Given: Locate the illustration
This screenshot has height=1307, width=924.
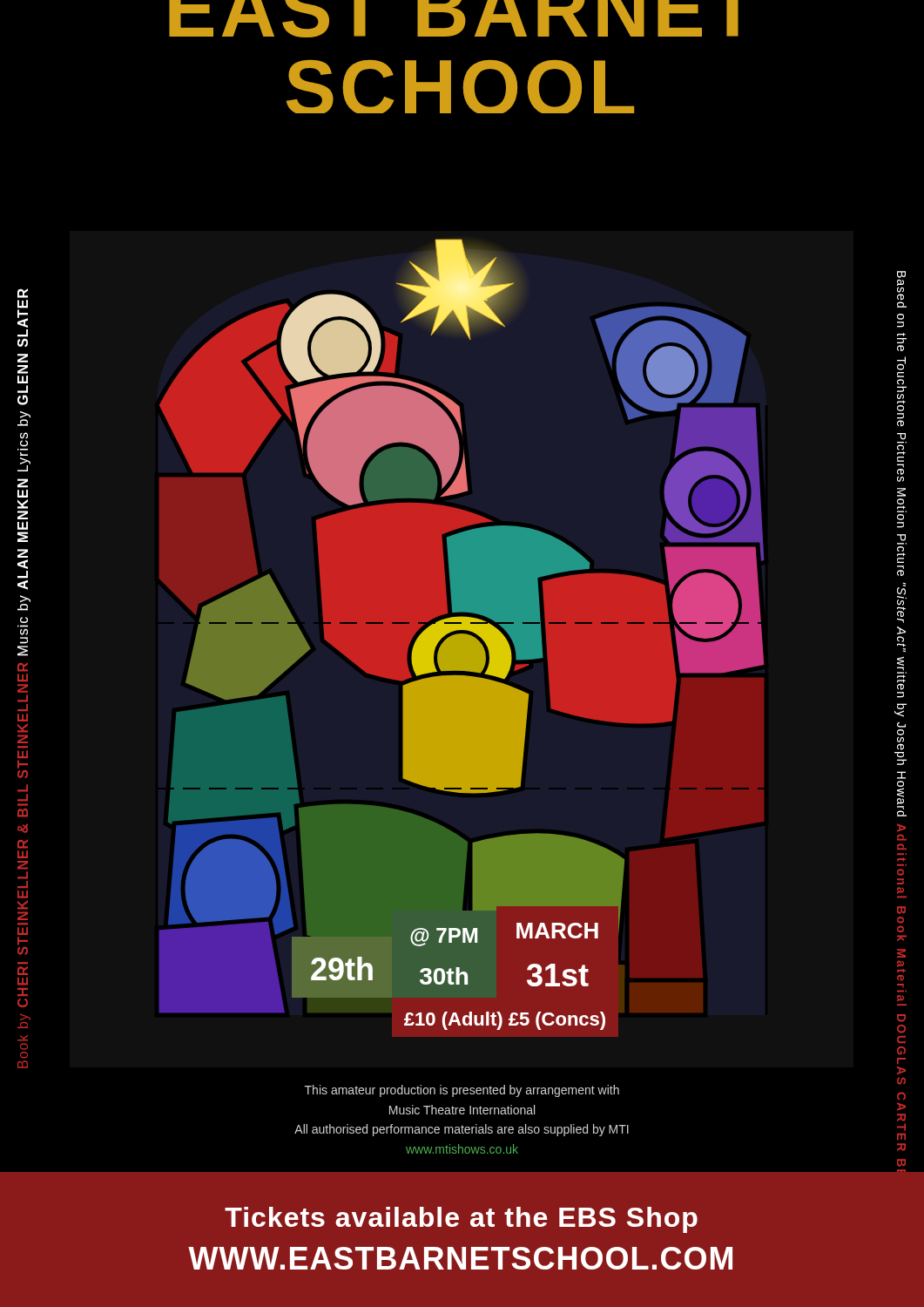Looking at the screenshot, I should [462, 558].
